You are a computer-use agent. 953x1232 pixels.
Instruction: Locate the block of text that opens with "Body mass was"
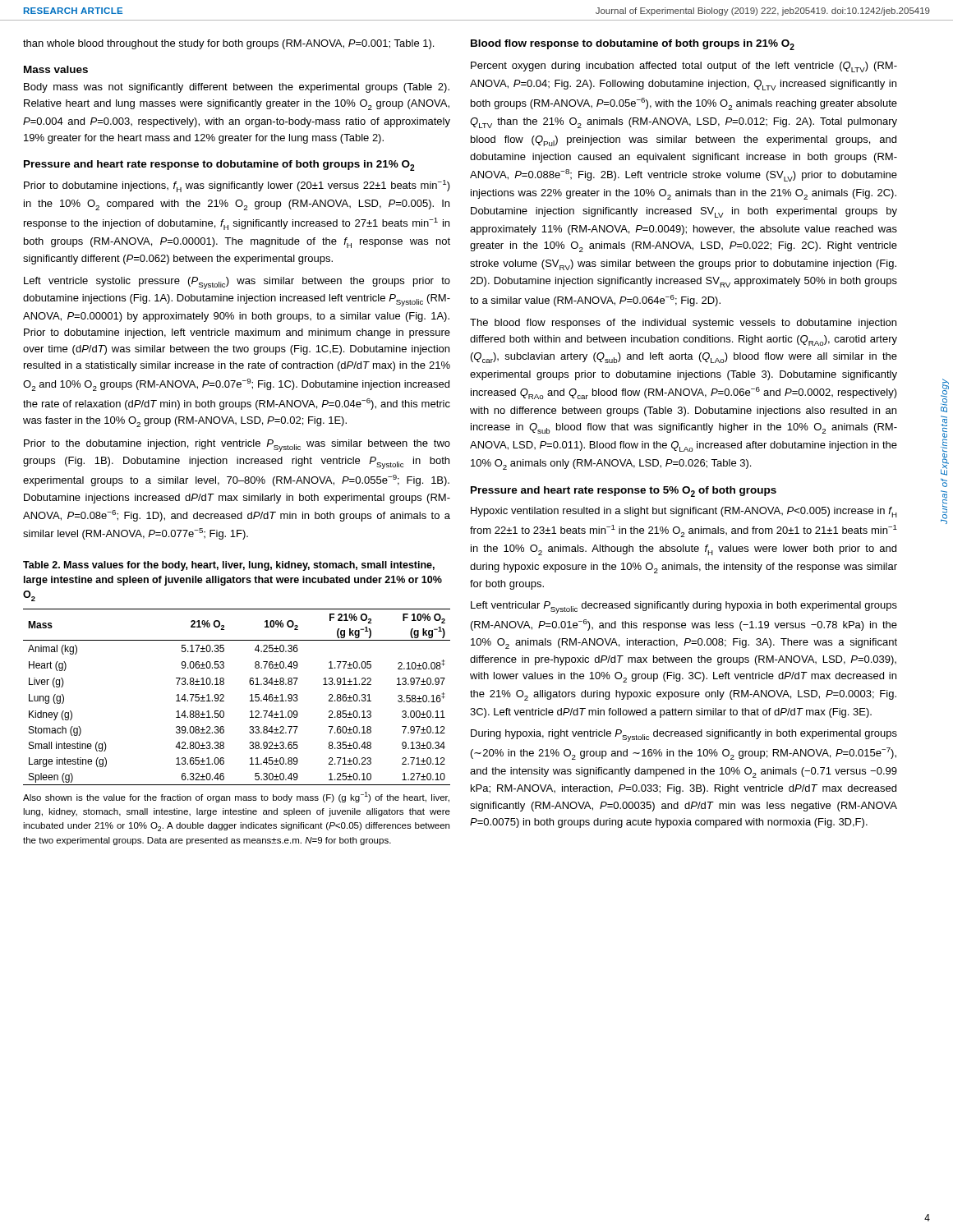(x=237, y=112)
